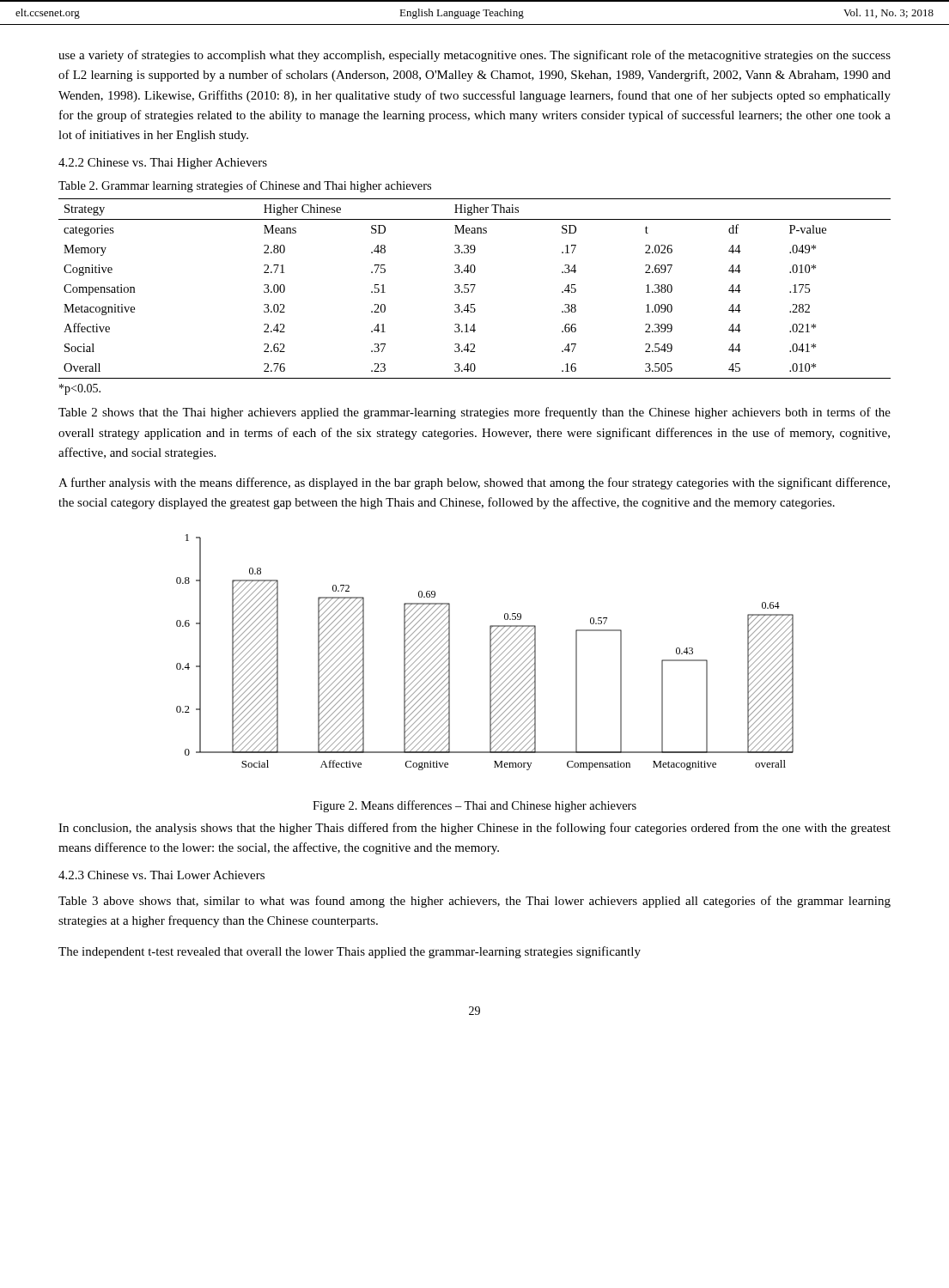Locate the text block starting "In conclusion, the analysis"
The width and height of the screenshot is (949, 1288).
tap(474, 837)
